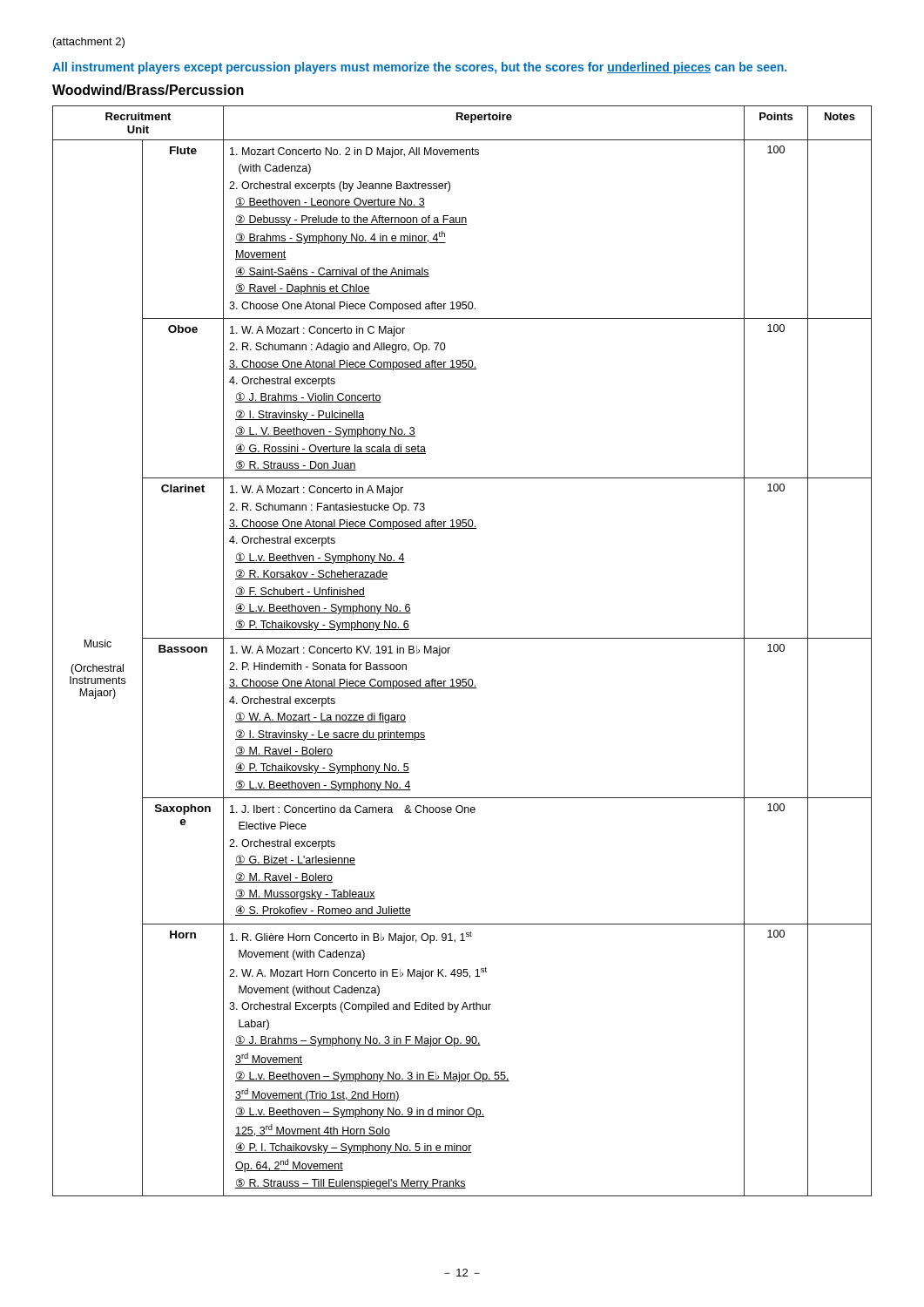Screen dimensions: 1307x924
Task: Locate the table with the text "1. Mozart Concerto No. 2"
Action: pos(462,651)
